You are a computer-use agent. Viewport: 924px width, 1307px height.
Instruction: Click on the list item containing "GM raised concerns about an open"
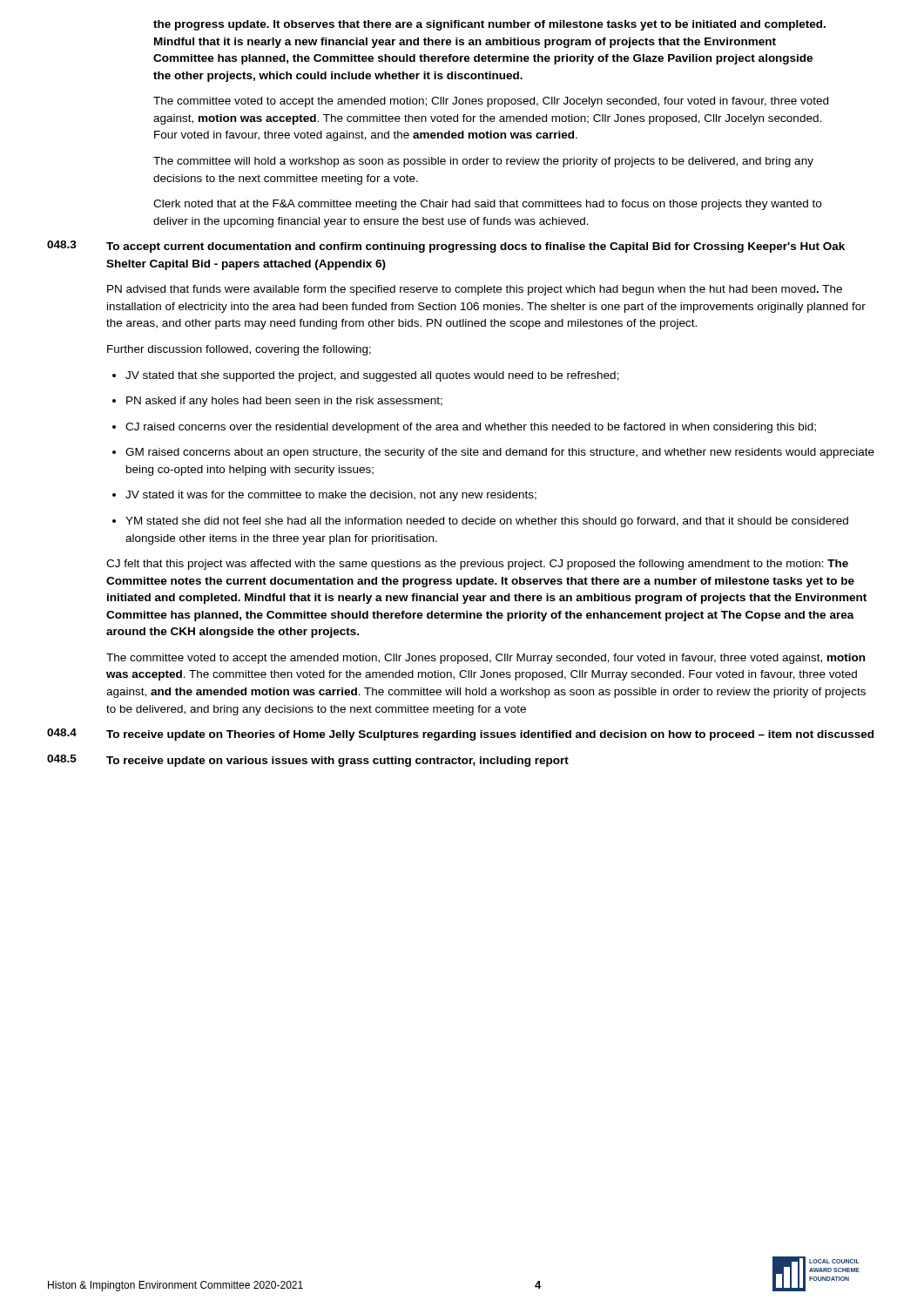coord(492,461)
